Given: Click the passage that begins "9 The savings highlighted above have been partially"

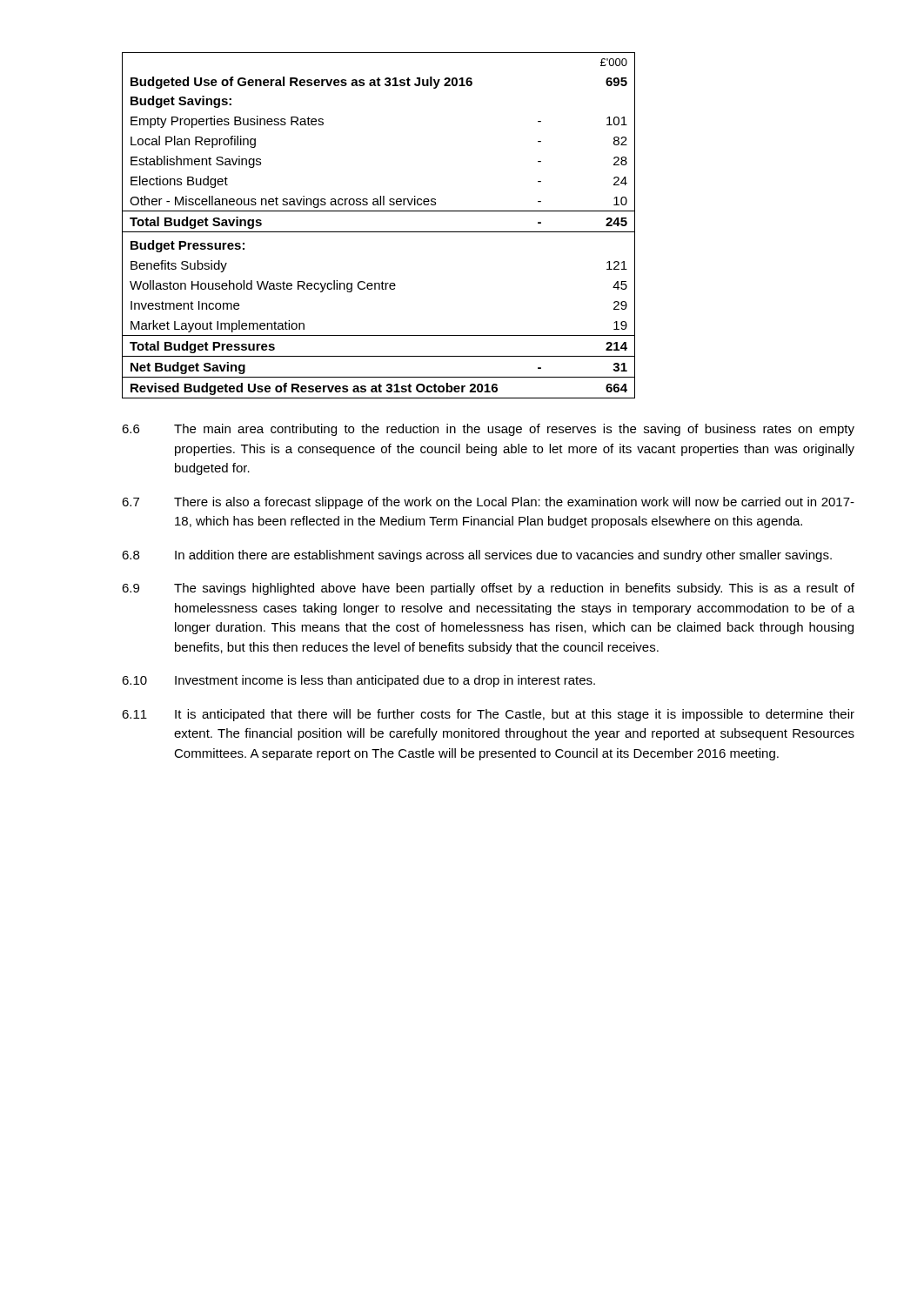Looking at the screenshot, I should 488,618.
